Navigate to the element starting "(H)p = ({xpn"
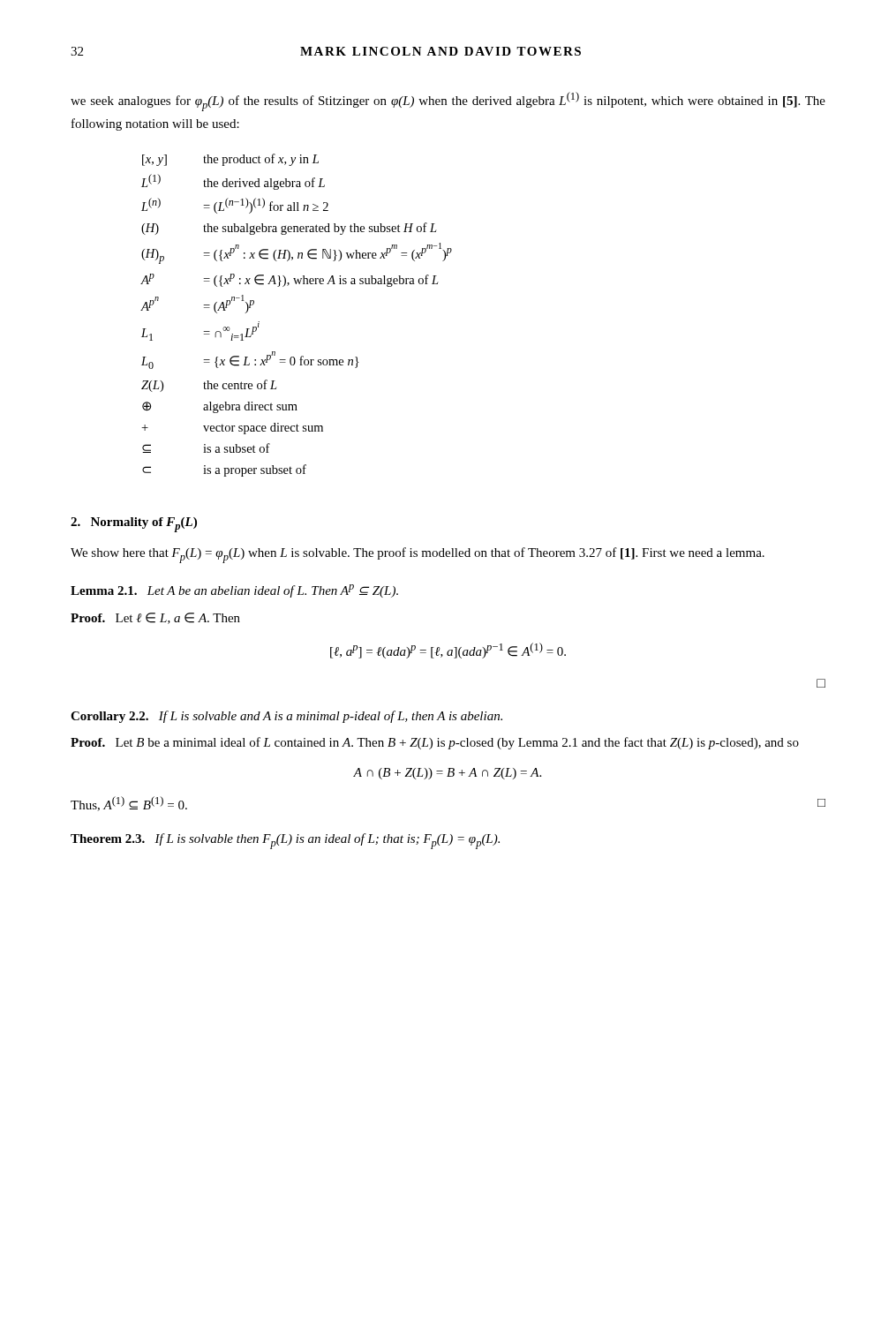The width and height of the screenshot is (896, 1324). tap(297, 253)
